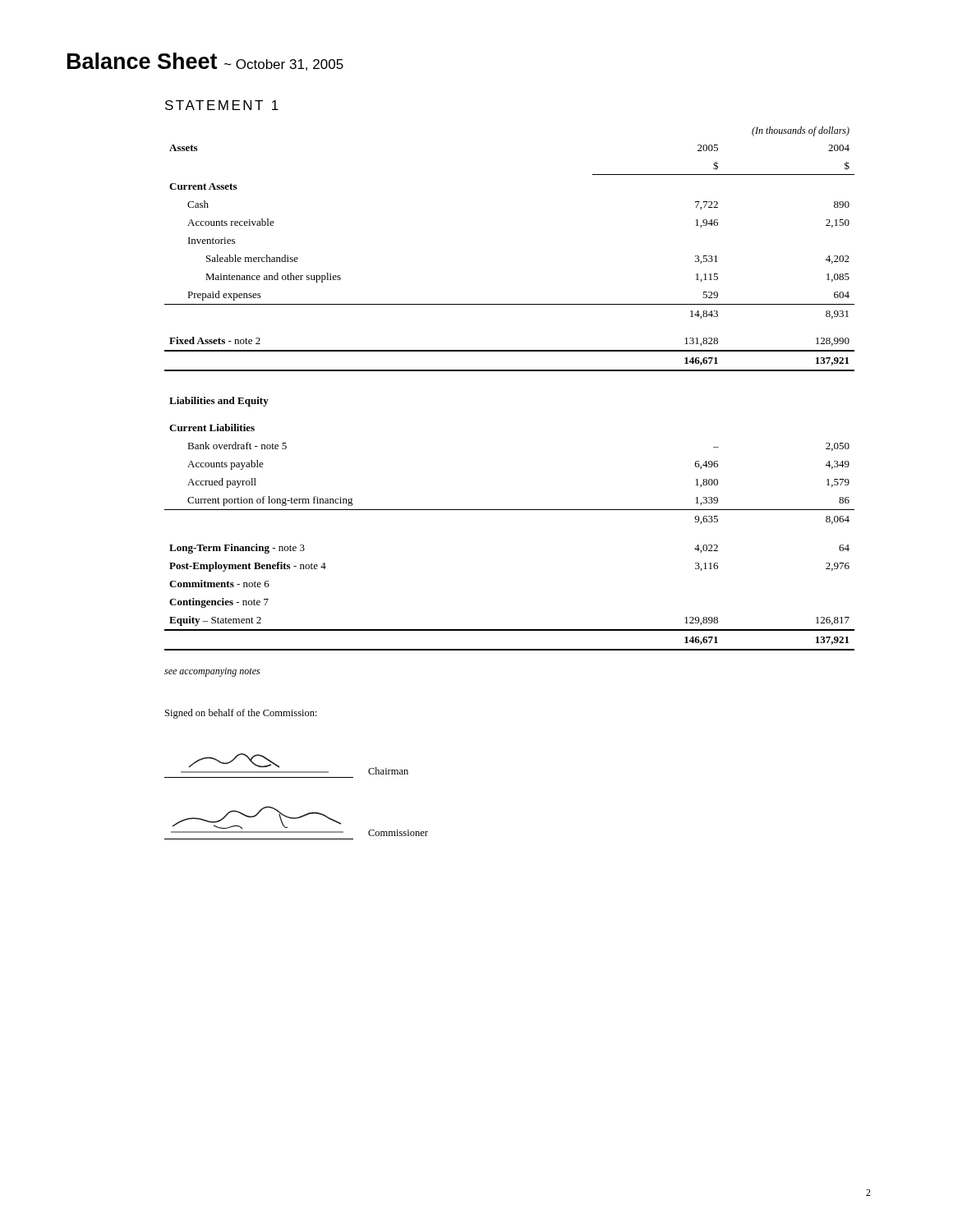
Task: Navigate to the block starting "Signed on behalf of"
Action: [241, 713]
